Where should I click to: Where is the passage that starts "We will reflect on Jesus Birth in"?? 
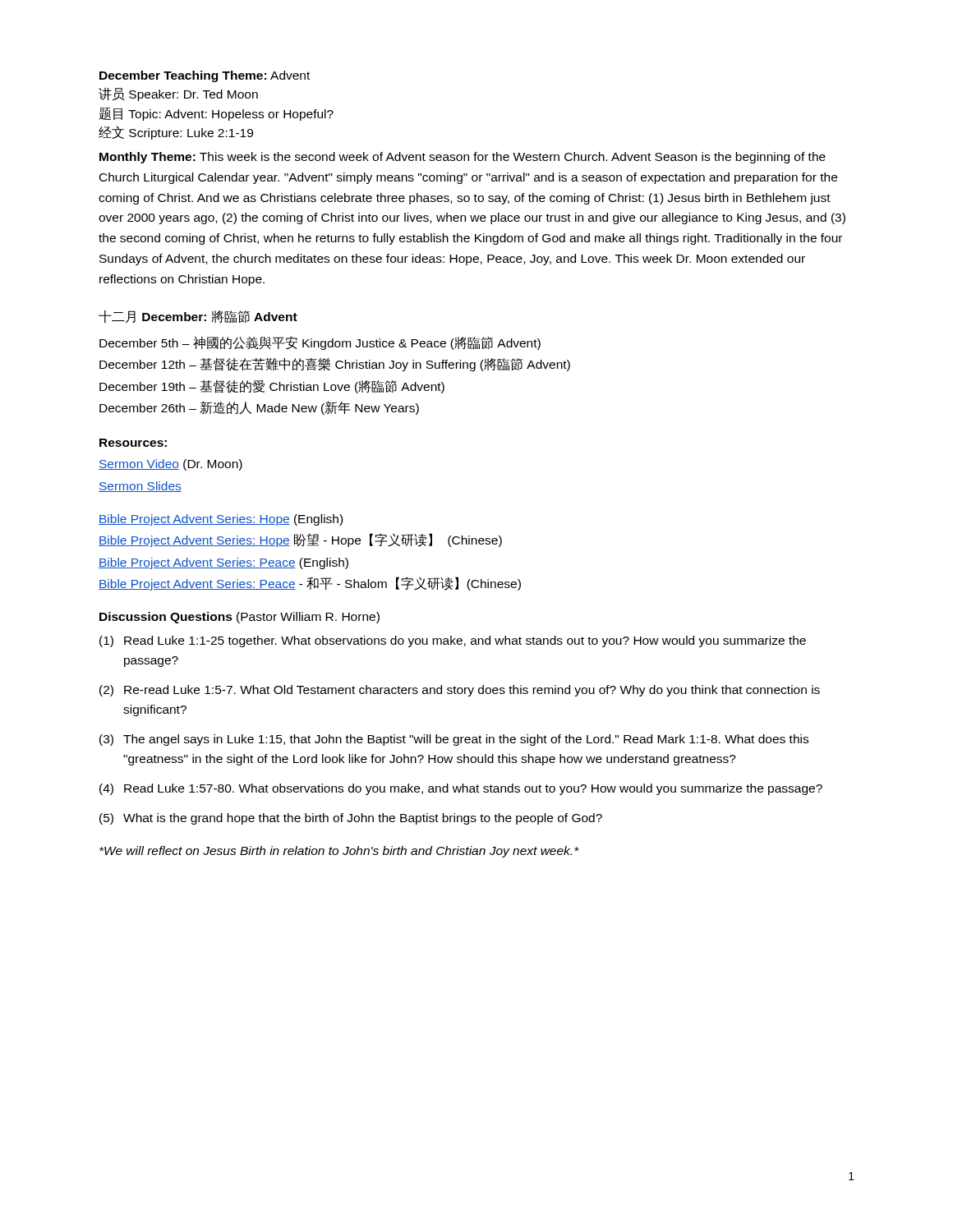pyautogui.click(x=339, y=851)
